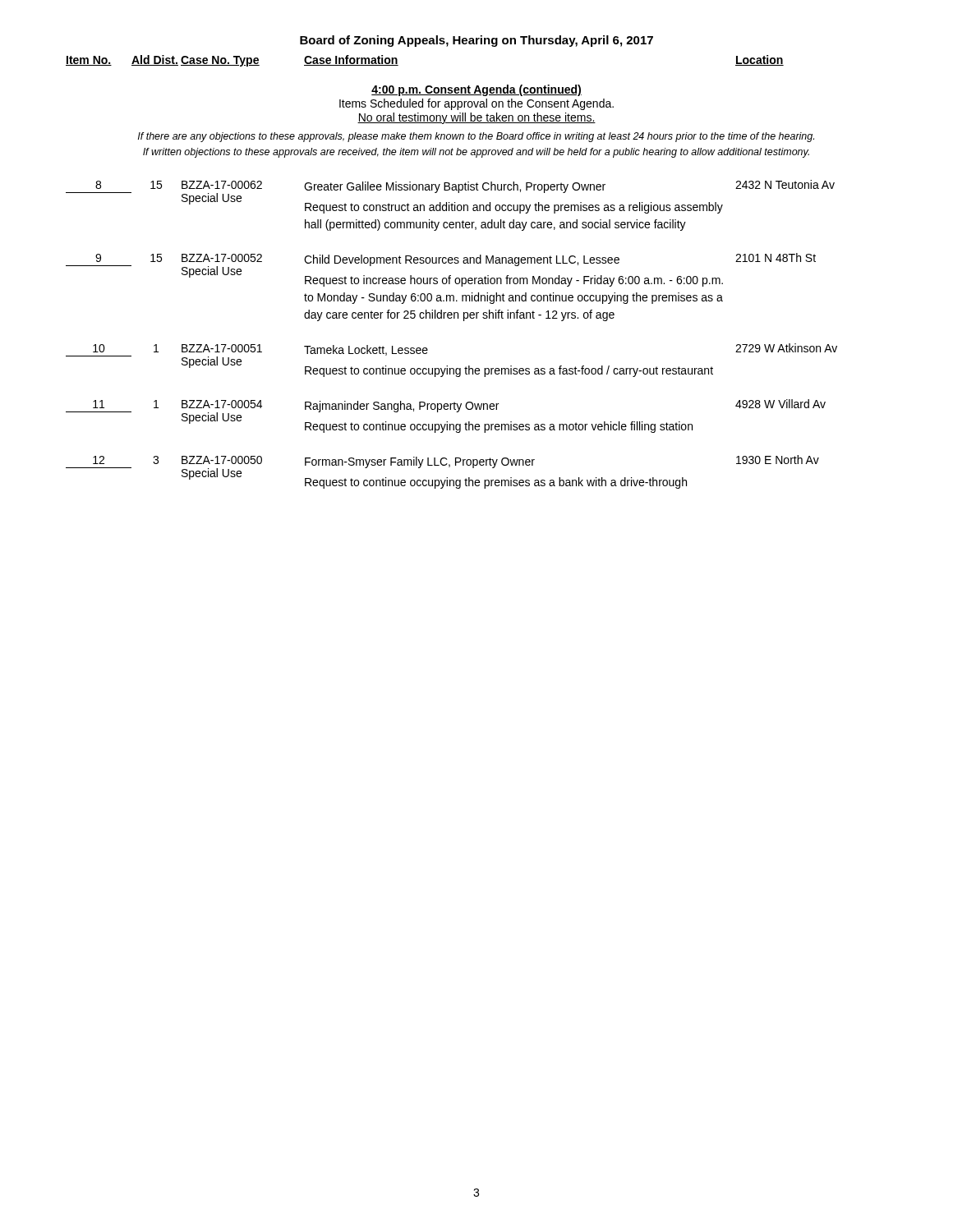Select the text starting "Item No. Ald Dist. Case"
Viewport: 953px width, 1232px height.
[88, 60]
